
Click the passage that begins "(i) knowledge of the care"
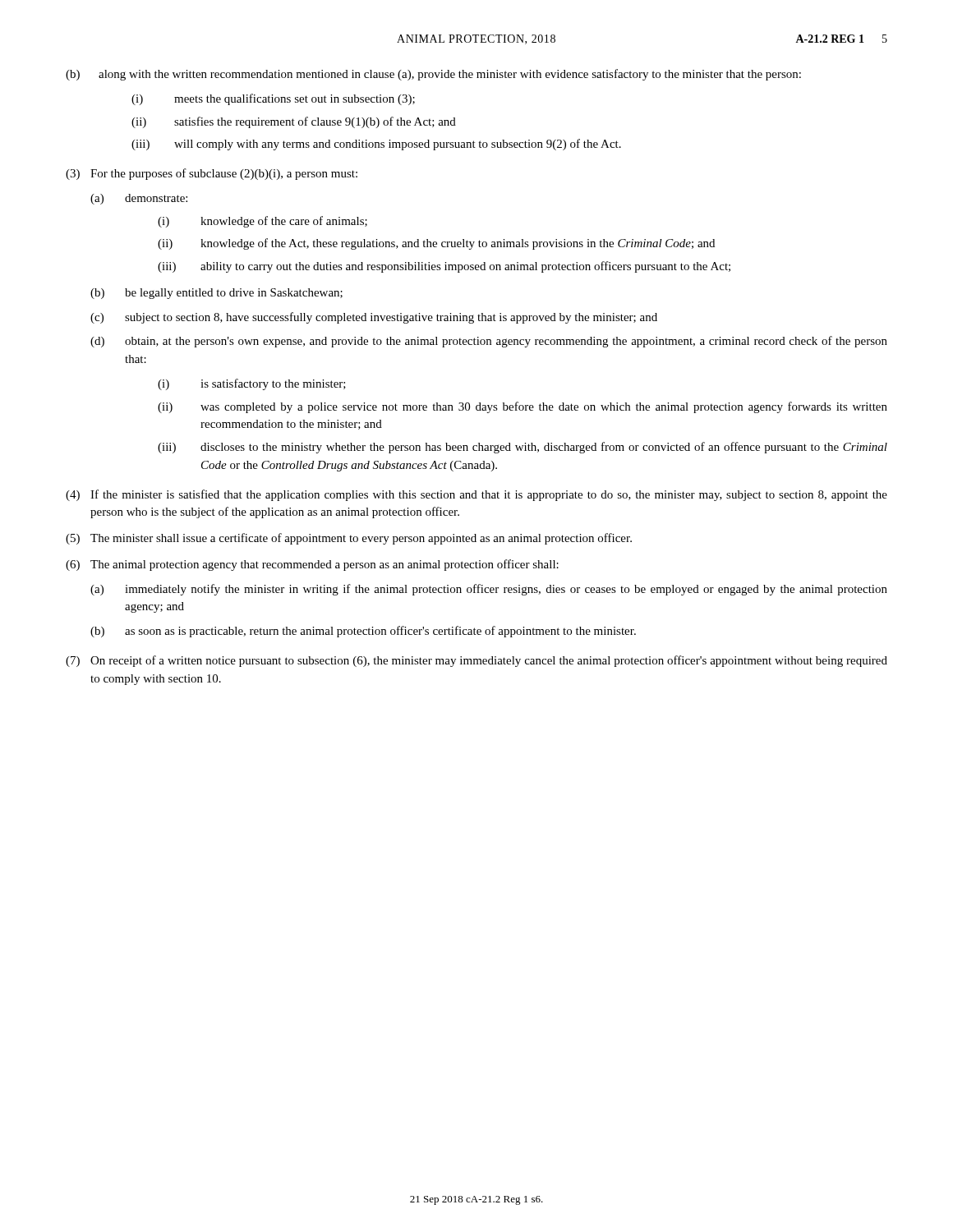coord(263,221)
